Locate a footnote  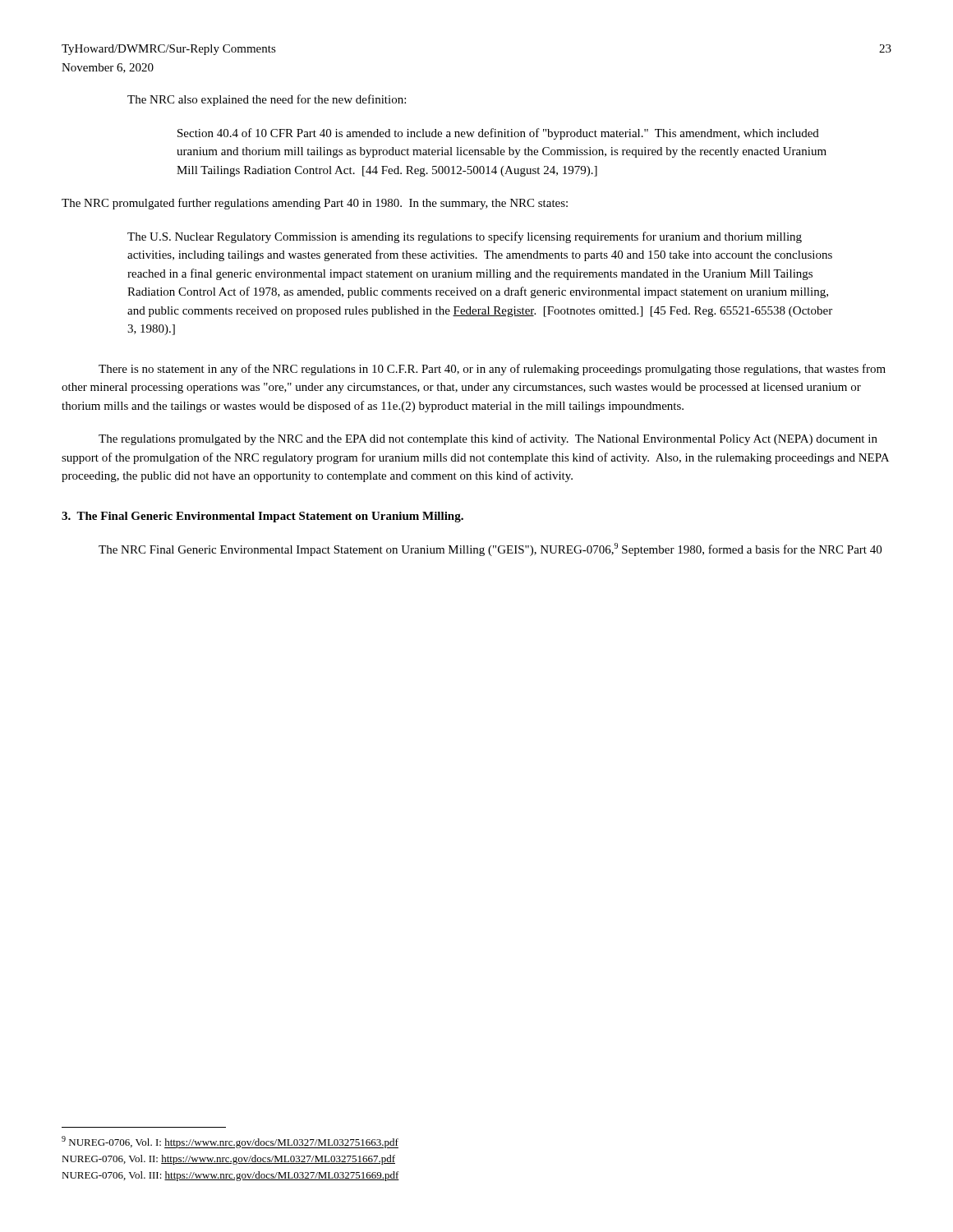(x=230, y=1158)
